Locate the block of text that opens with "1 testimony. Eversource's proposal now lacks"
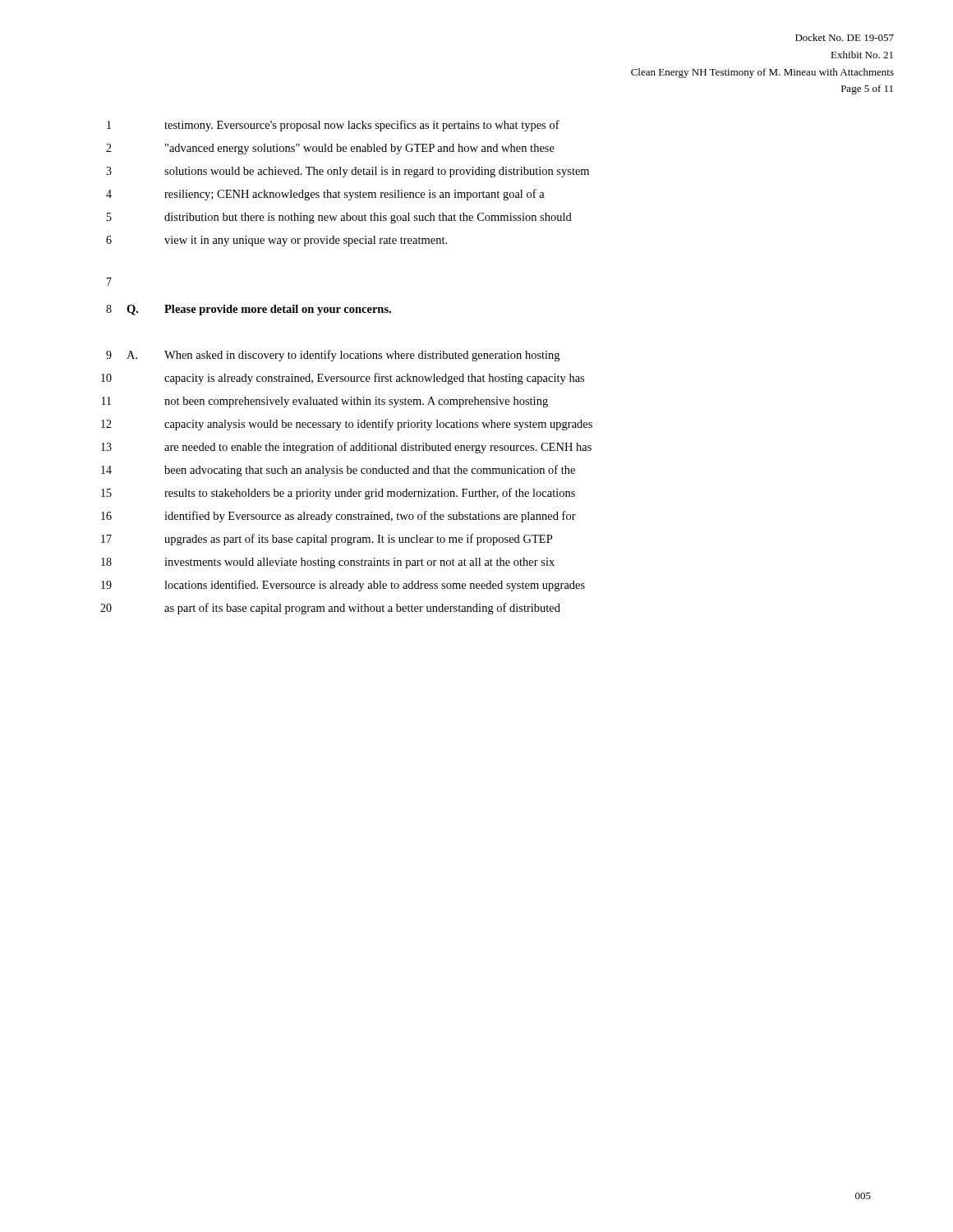Viewport: 953px width, 1232px height. pos(476,125)
